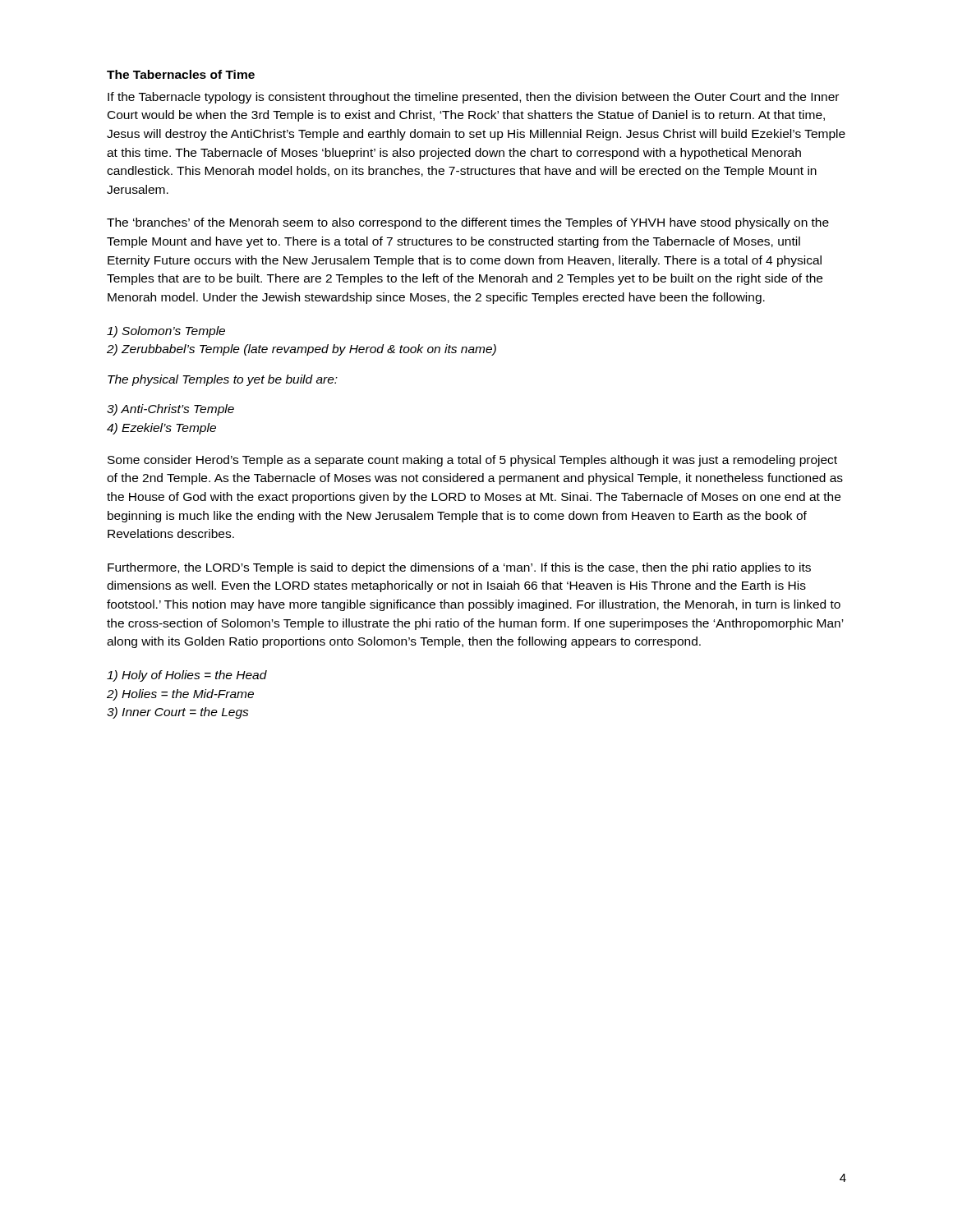Click on the list item containing "2) Zerubbabel’s Temple (late revamped by Herod"
The height and width of the screenshot is (1232, 953).
click(302, 349)
